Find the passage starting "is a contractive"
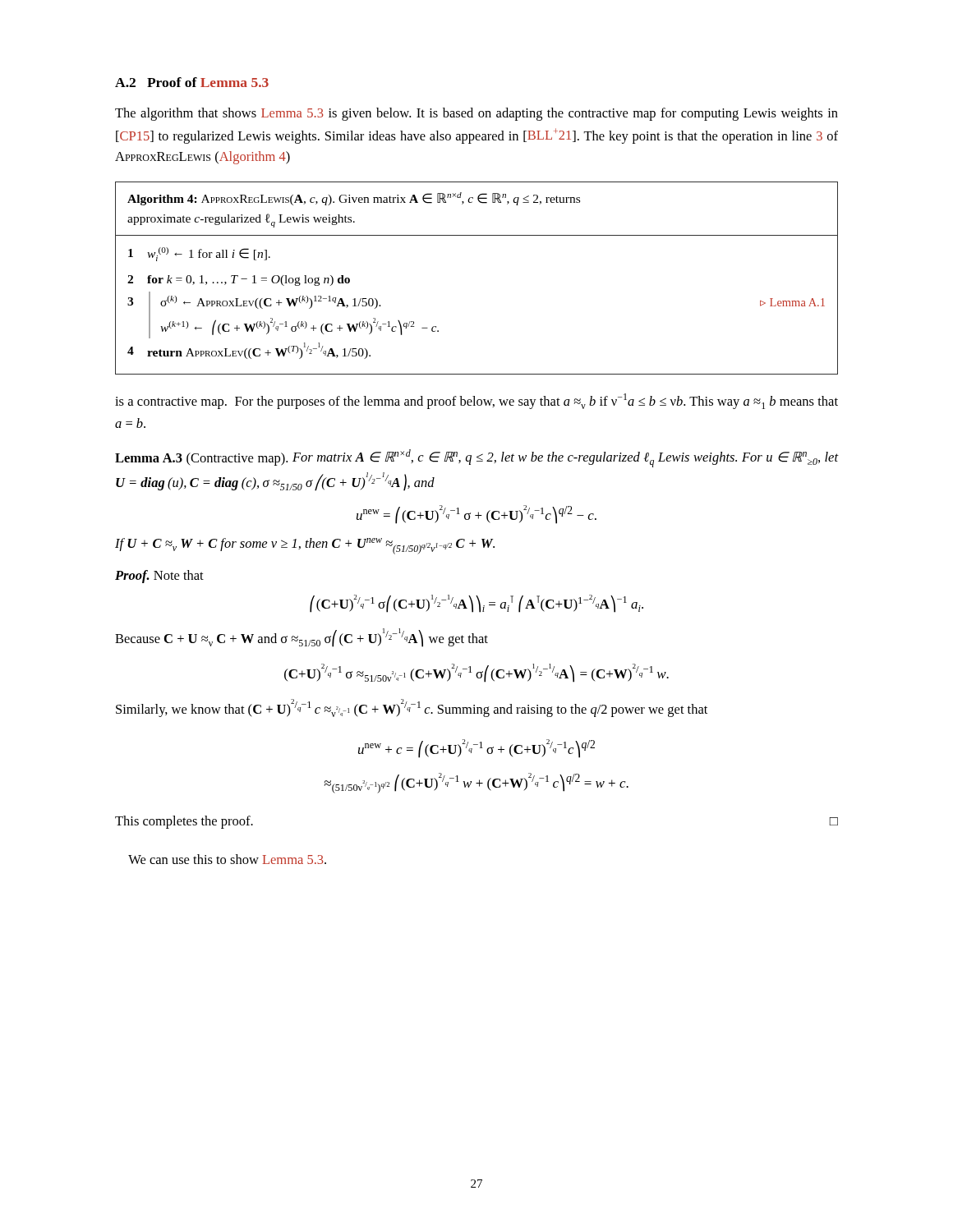Image resolution: width=953 pixels, height=1232 pixels. coord(476,411)
